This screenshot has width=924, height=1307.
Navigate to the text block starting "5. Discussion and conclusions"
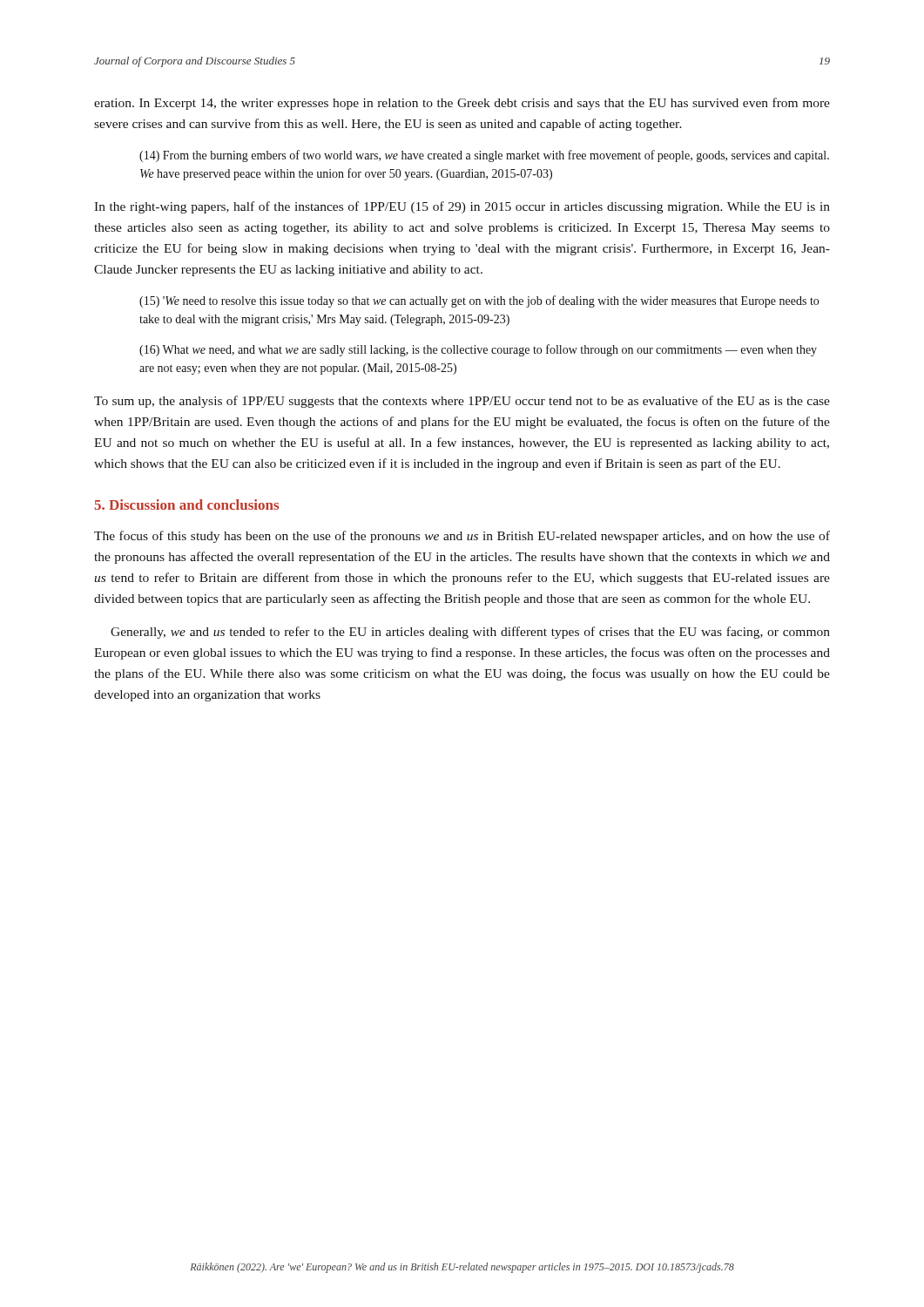click(187, 505)
